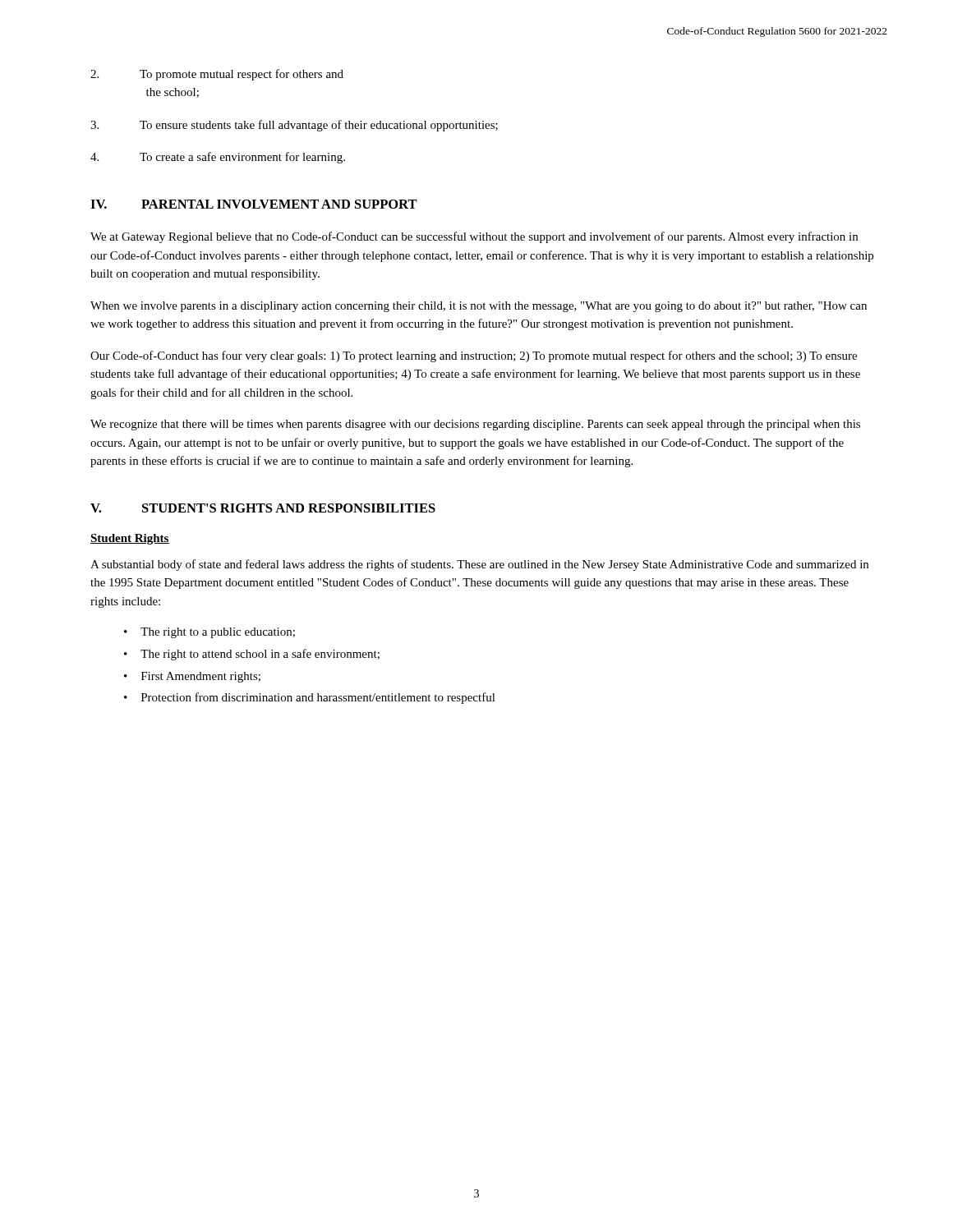Locate the element starting "A substantial body of state and"
This screenshot has width=953, height=1232.
[x=480, y=582]
